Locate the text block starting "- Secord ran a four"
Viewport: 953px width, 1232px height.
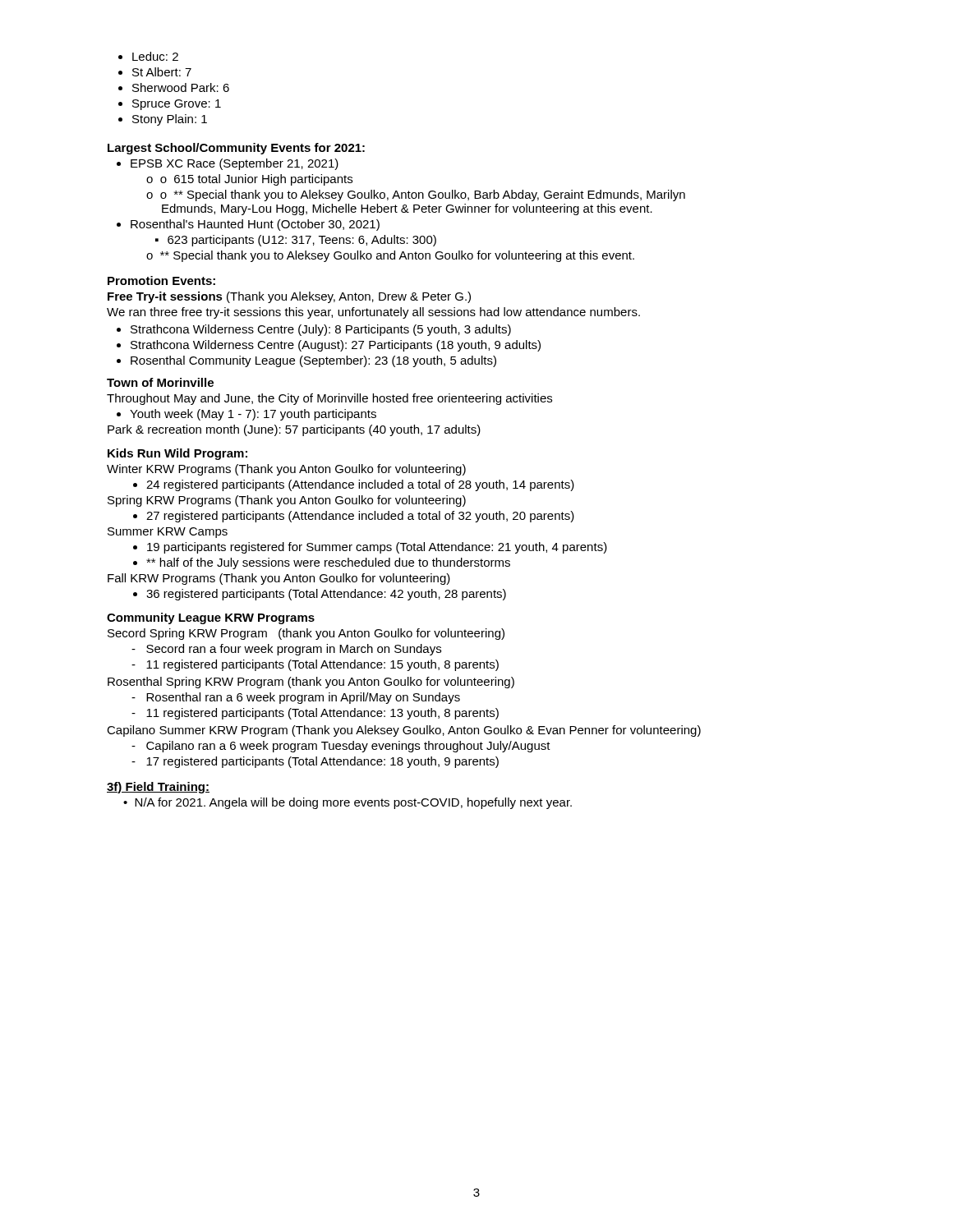(476, 656)
